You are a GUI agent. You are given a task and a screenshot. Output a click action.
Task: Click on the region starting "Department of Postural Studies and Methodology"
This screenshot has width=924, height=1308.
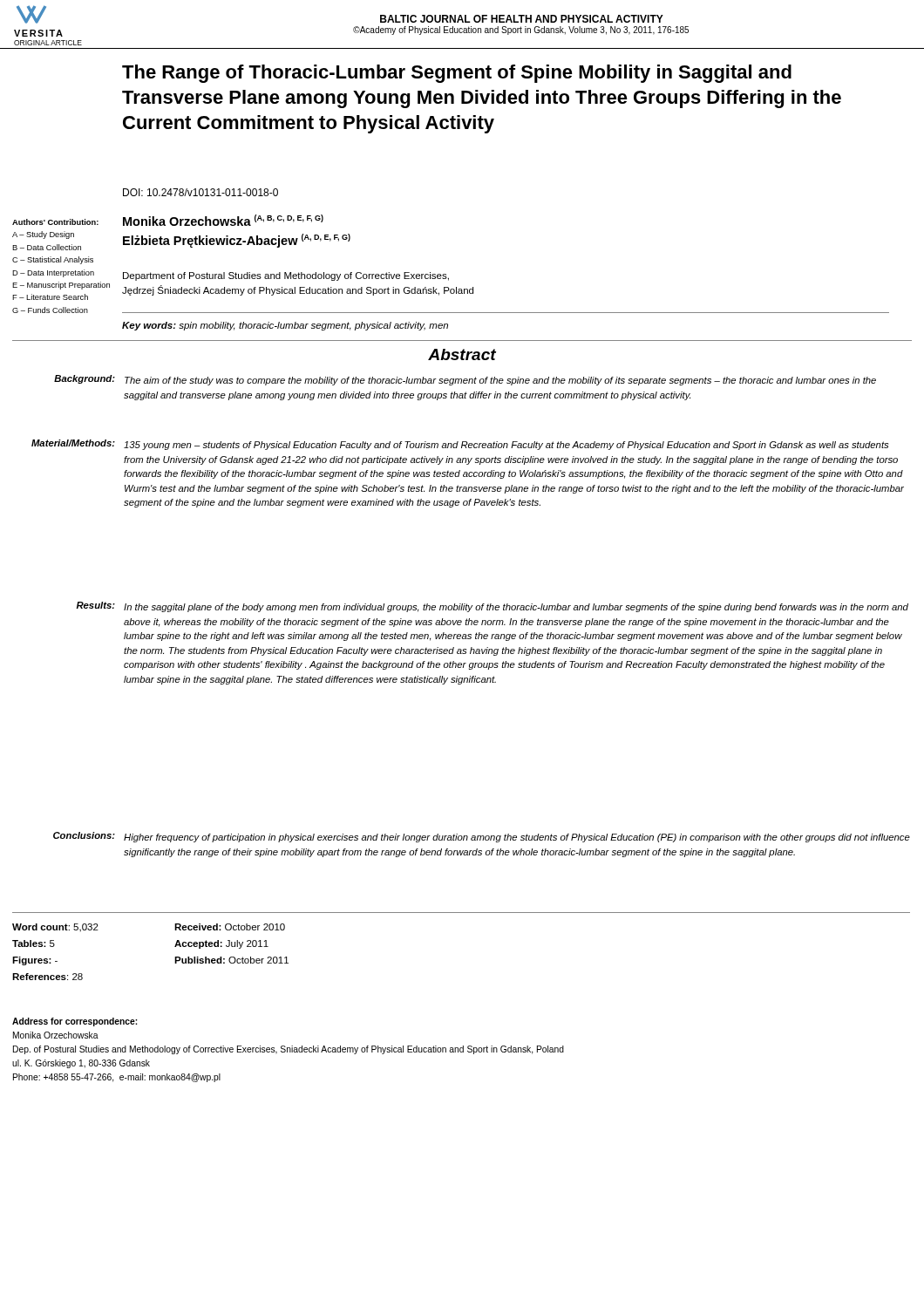(x=298, y=283)
